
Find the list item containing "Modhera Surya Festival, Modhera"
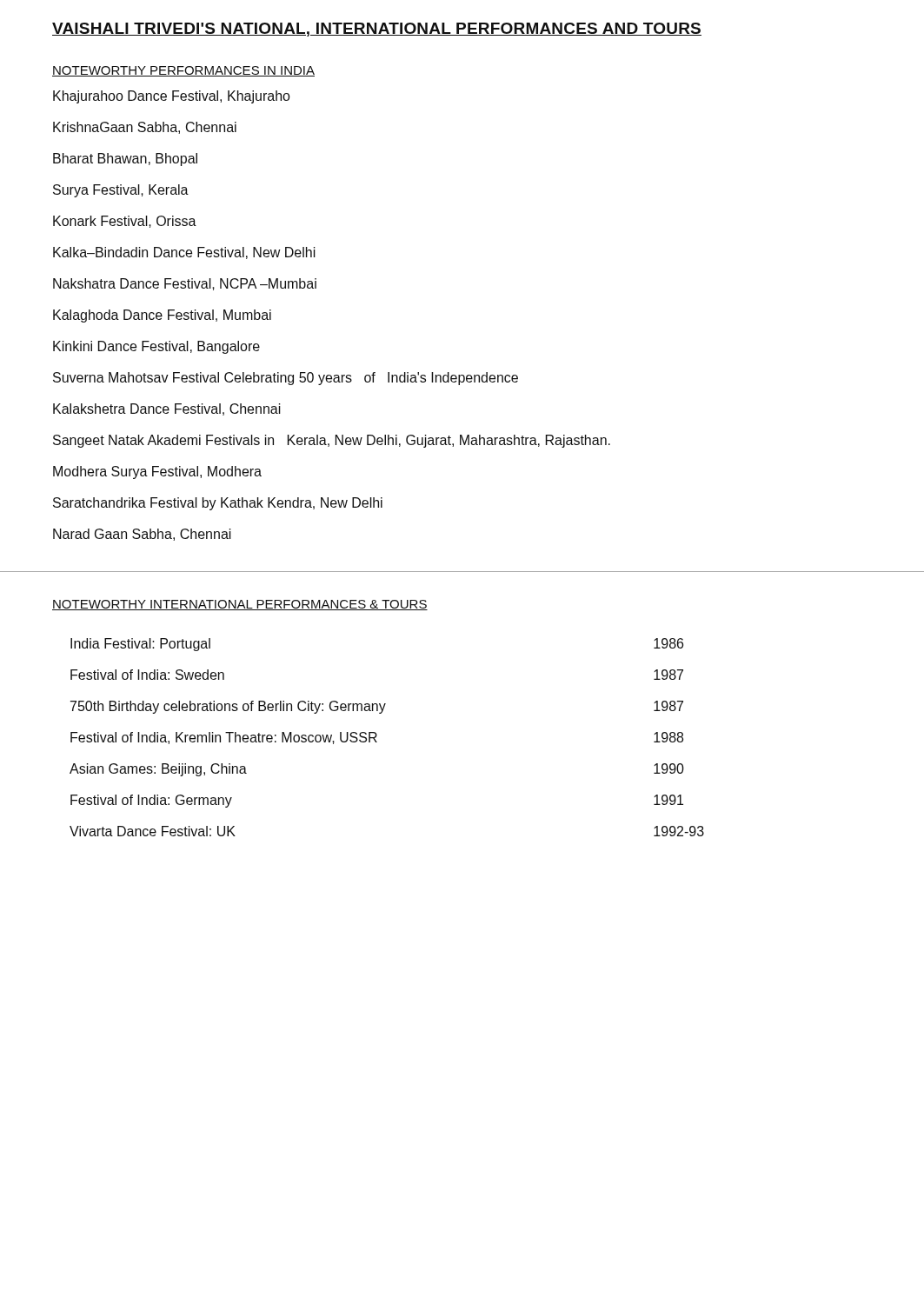(x=157, y=472)
